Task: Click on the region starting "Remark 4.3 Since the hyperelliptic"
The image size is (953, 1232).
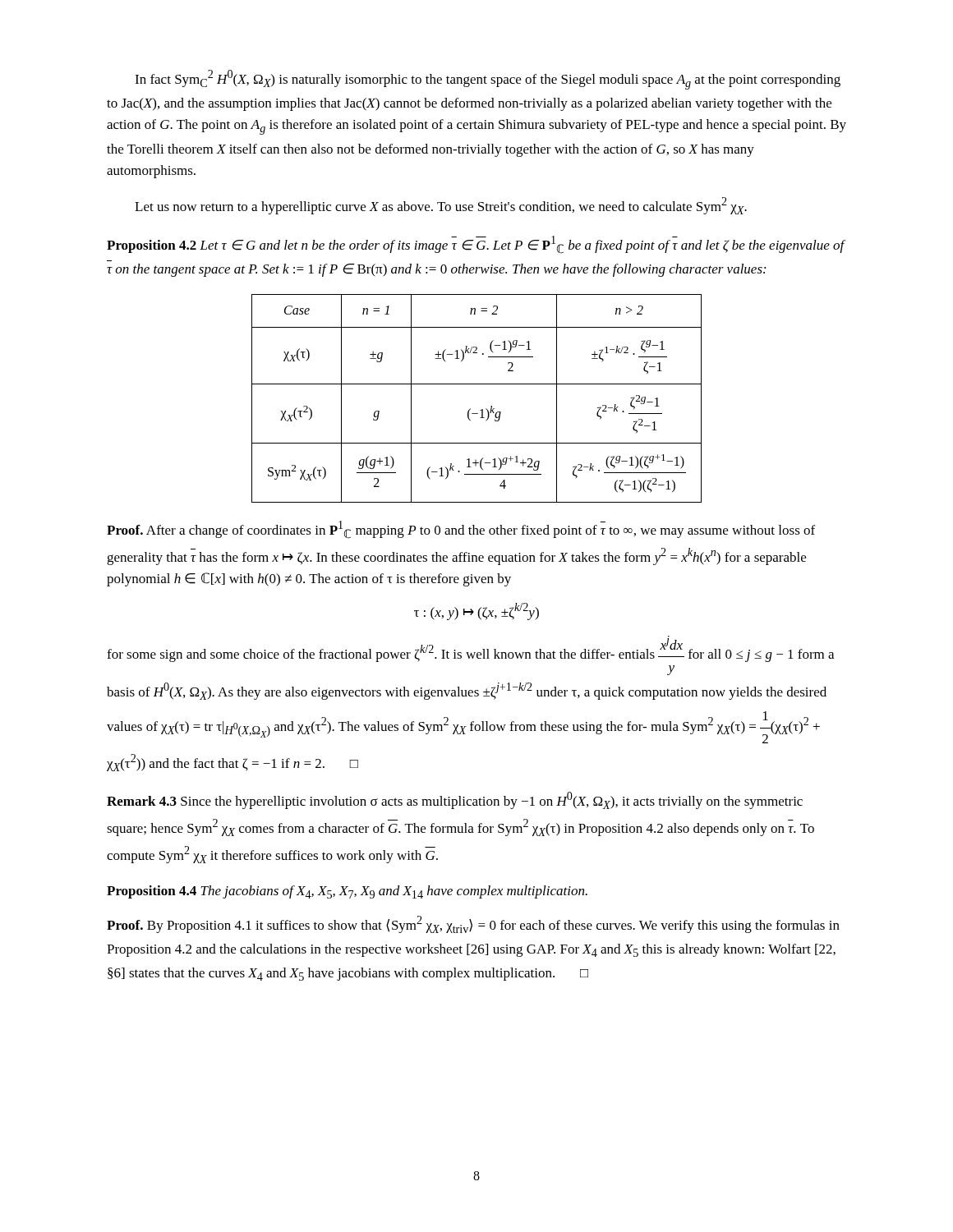Action: (x=476, y=829)
